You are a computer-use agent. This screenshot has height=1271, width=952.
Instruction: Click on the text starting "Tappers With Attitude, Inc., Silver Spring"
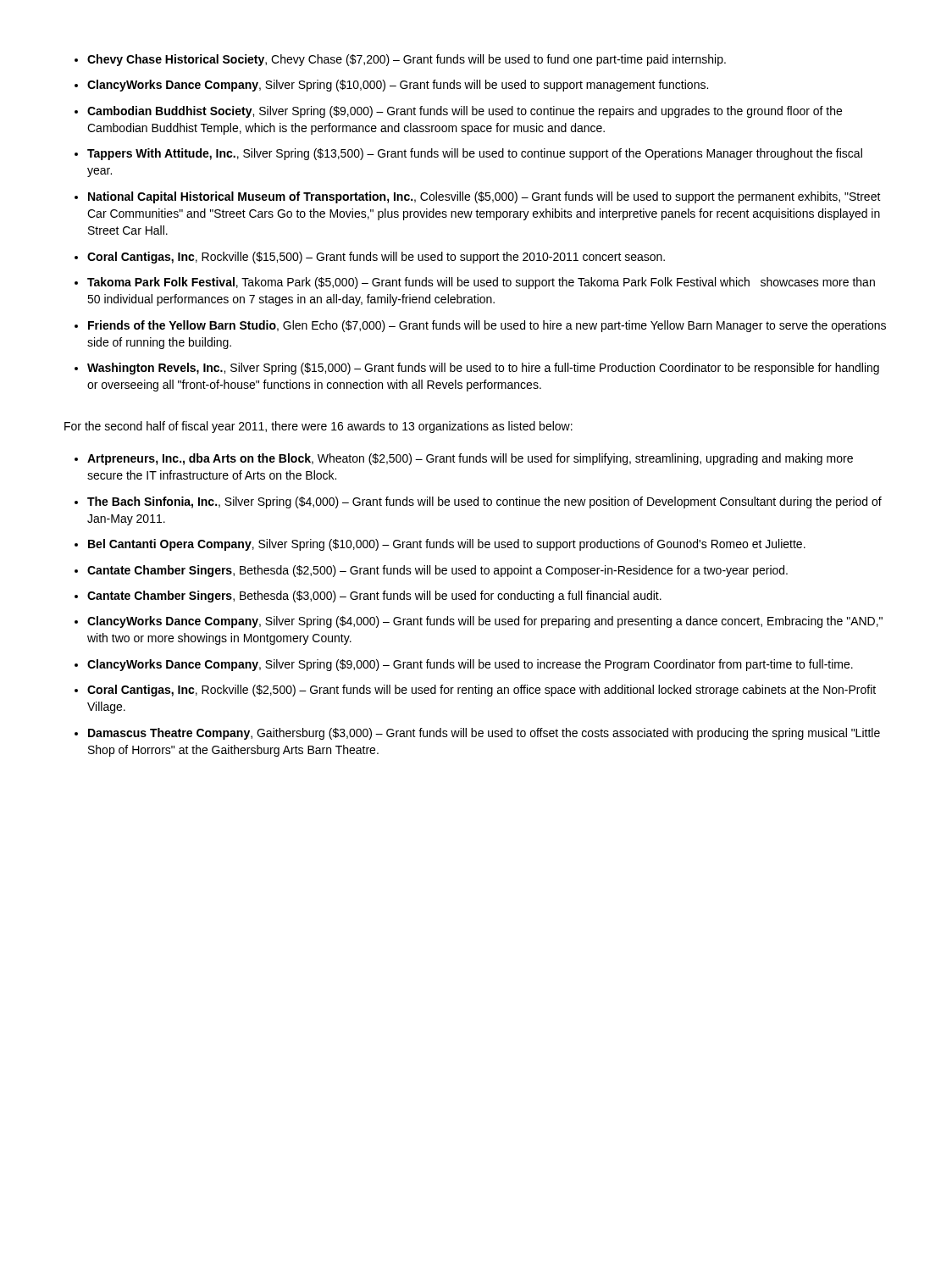click(475, 162)
